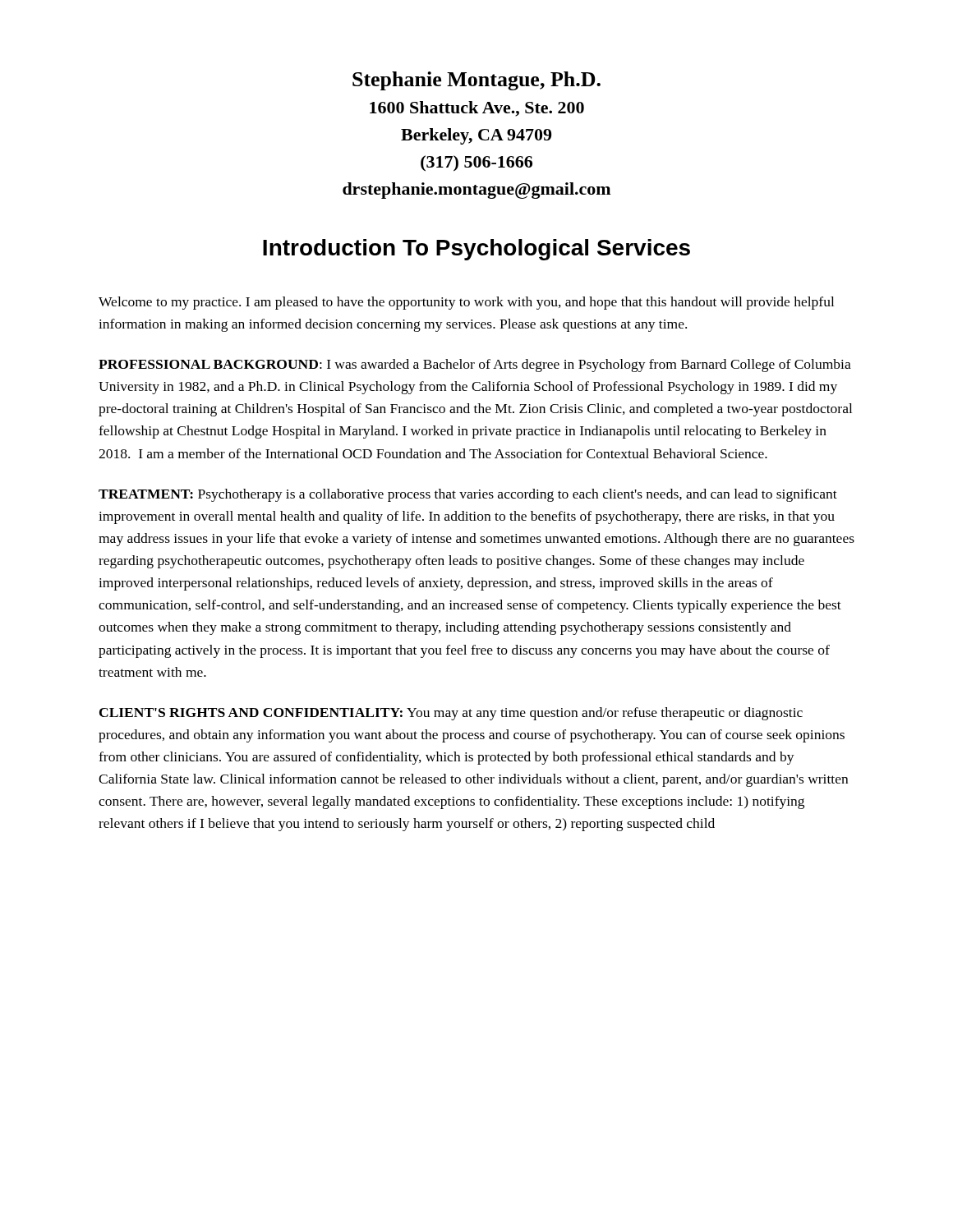
Task: Point to the region starting "PROFESSIONAL BACKGROUND: I was awarded a"
Action: pos(476,408)
